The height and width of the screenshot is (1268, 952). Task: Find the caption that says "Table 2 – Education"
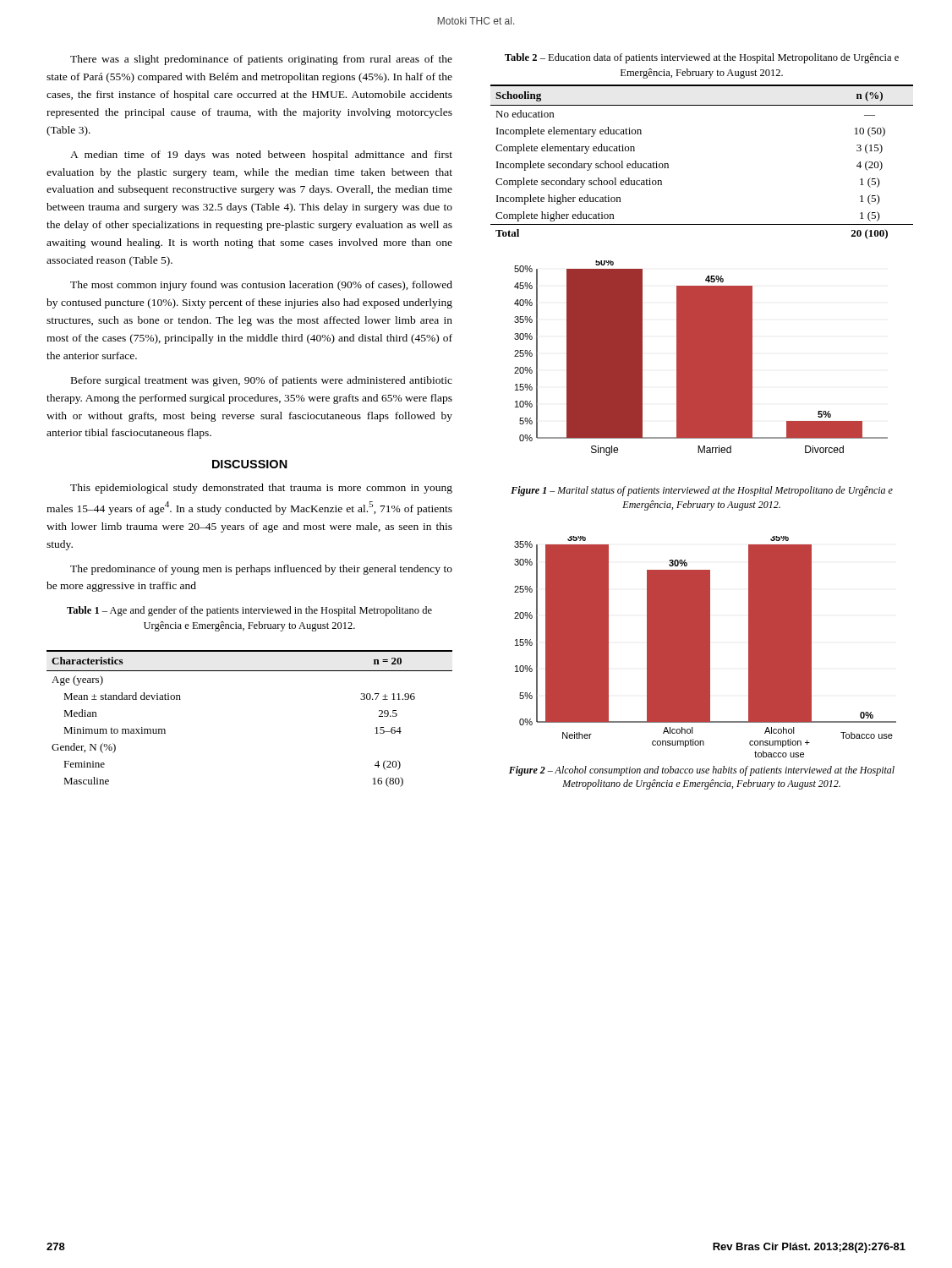[x=702, y=65]
